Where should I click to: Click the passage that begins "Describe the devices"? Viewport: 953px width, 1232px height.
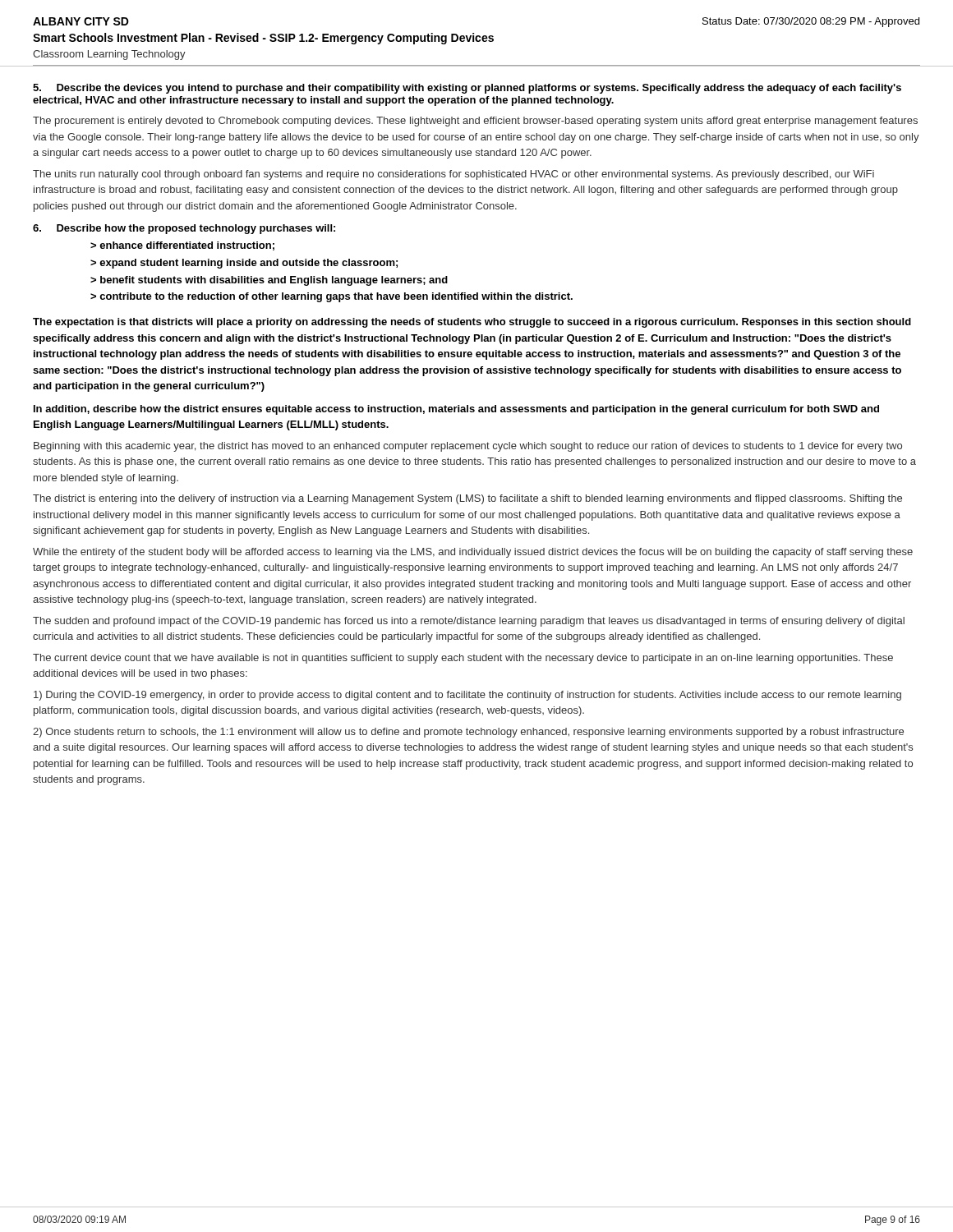coord(467,94)
